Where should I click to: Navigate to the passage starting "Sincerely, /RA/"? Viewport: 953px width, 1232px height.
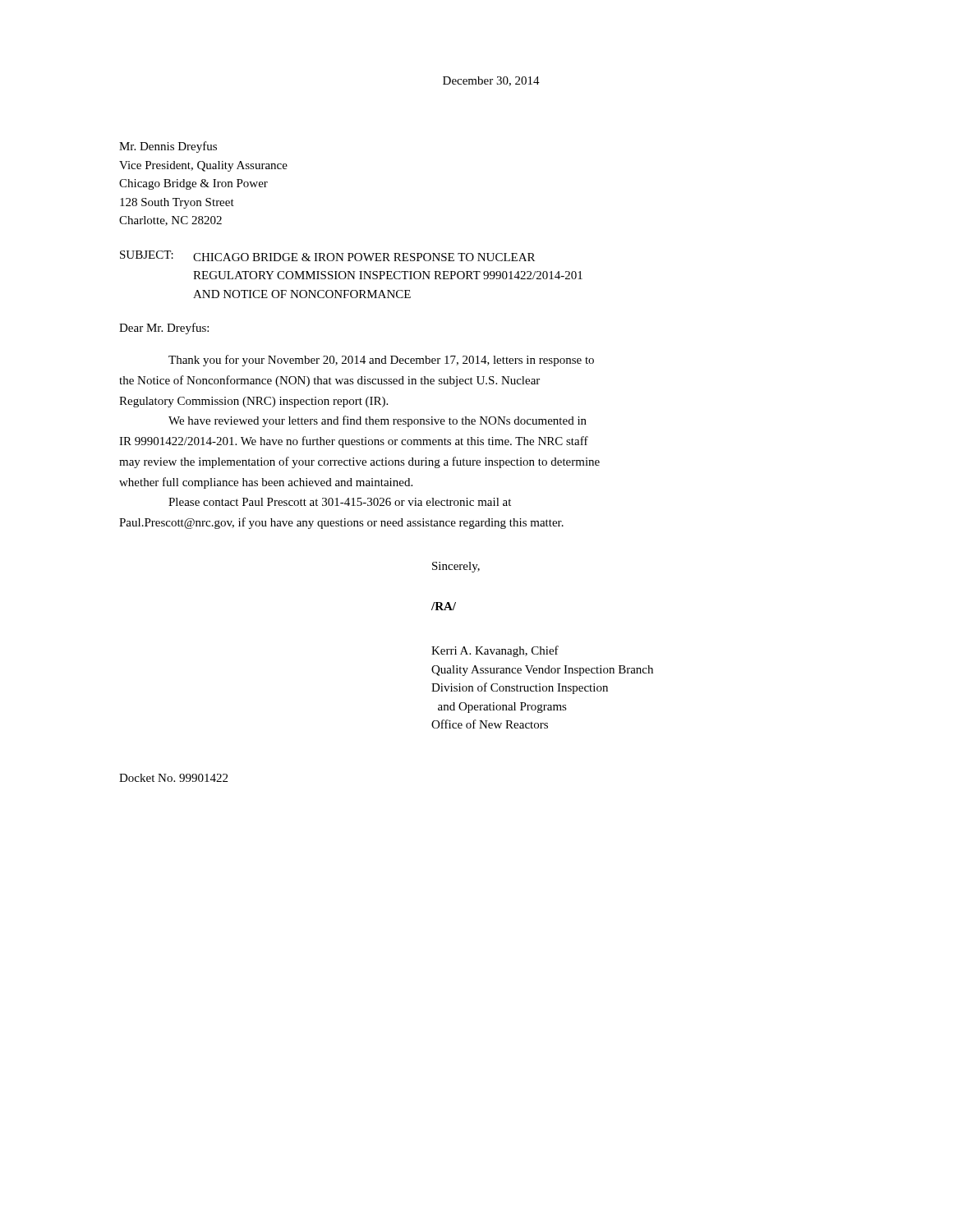(456, 567)
